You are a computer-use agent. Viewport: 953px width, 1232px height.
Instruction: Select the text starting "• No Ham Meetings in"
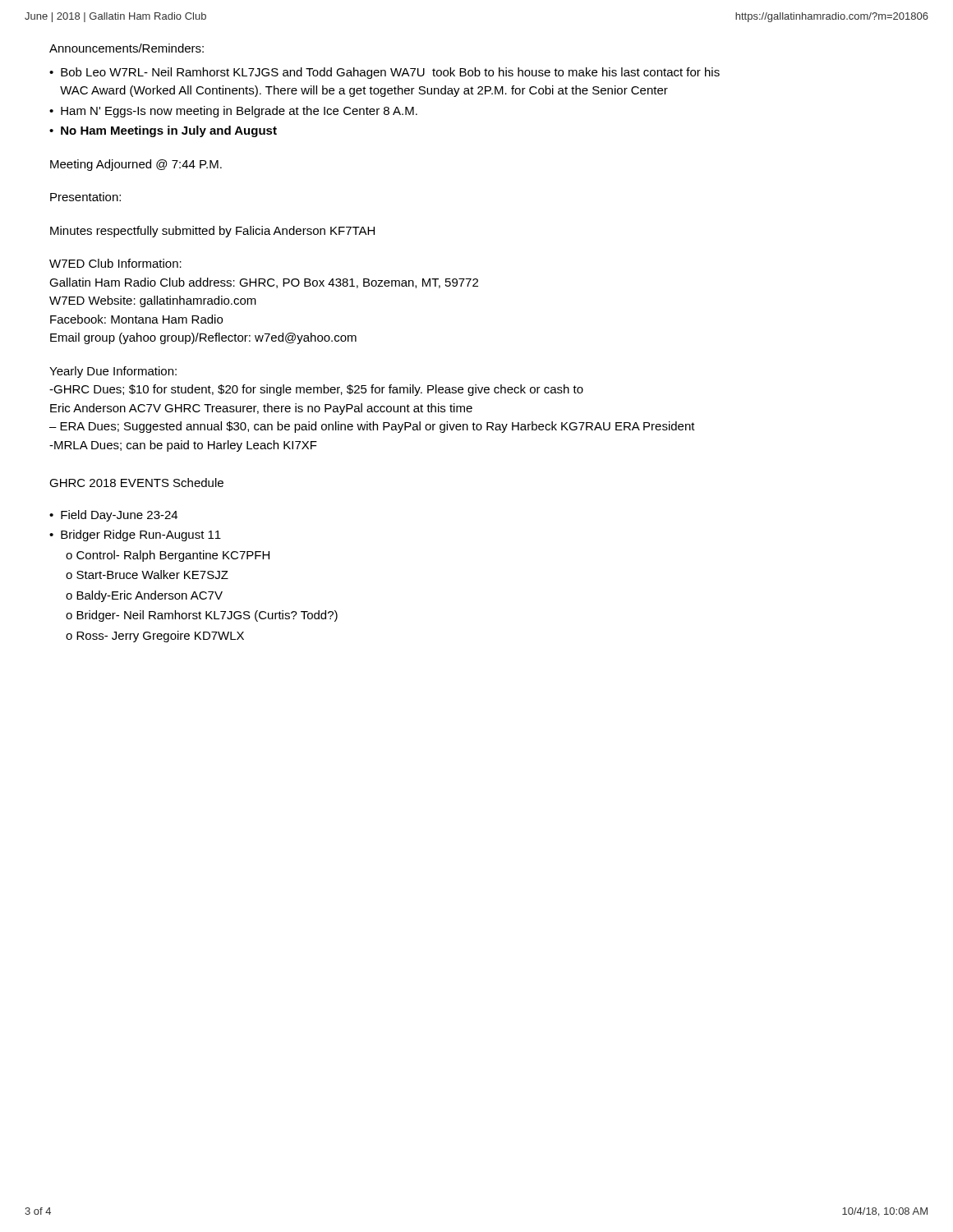pyautogui.click(x=163, y=131)
